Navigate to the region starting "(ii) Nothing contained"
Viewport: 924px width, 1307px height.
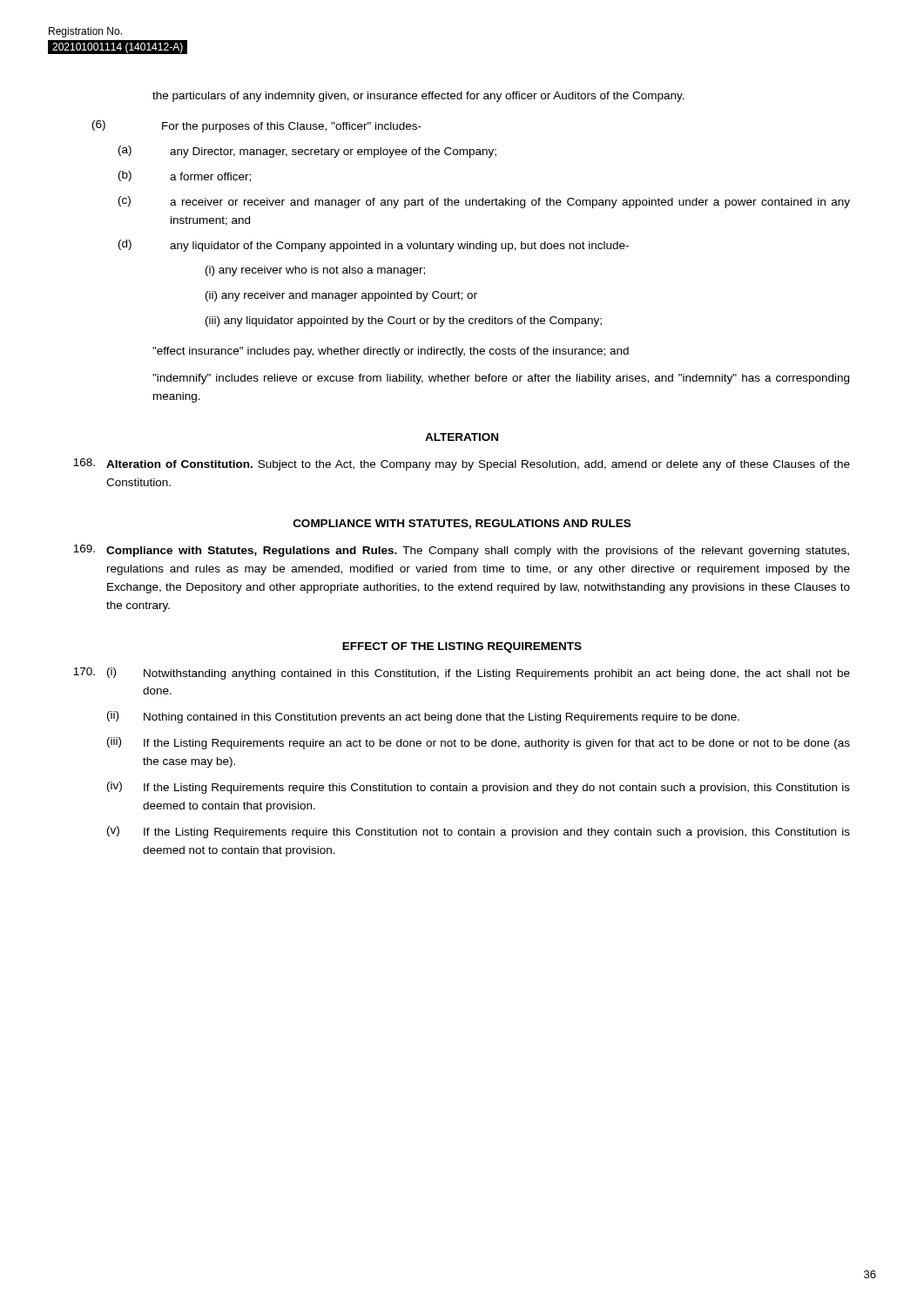478,718
